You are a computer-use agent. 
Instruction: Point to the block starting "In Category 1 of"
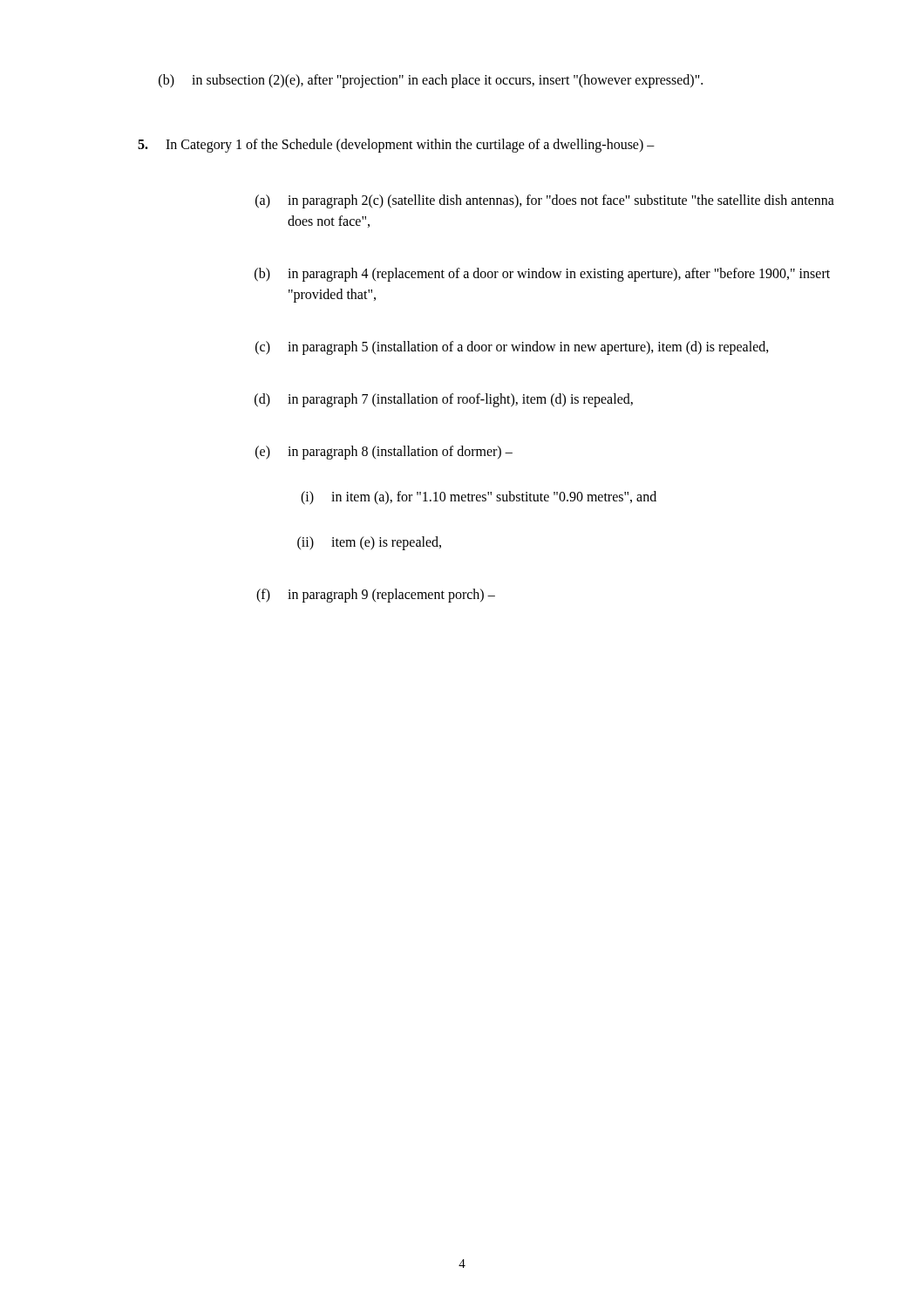click(462, 145)
